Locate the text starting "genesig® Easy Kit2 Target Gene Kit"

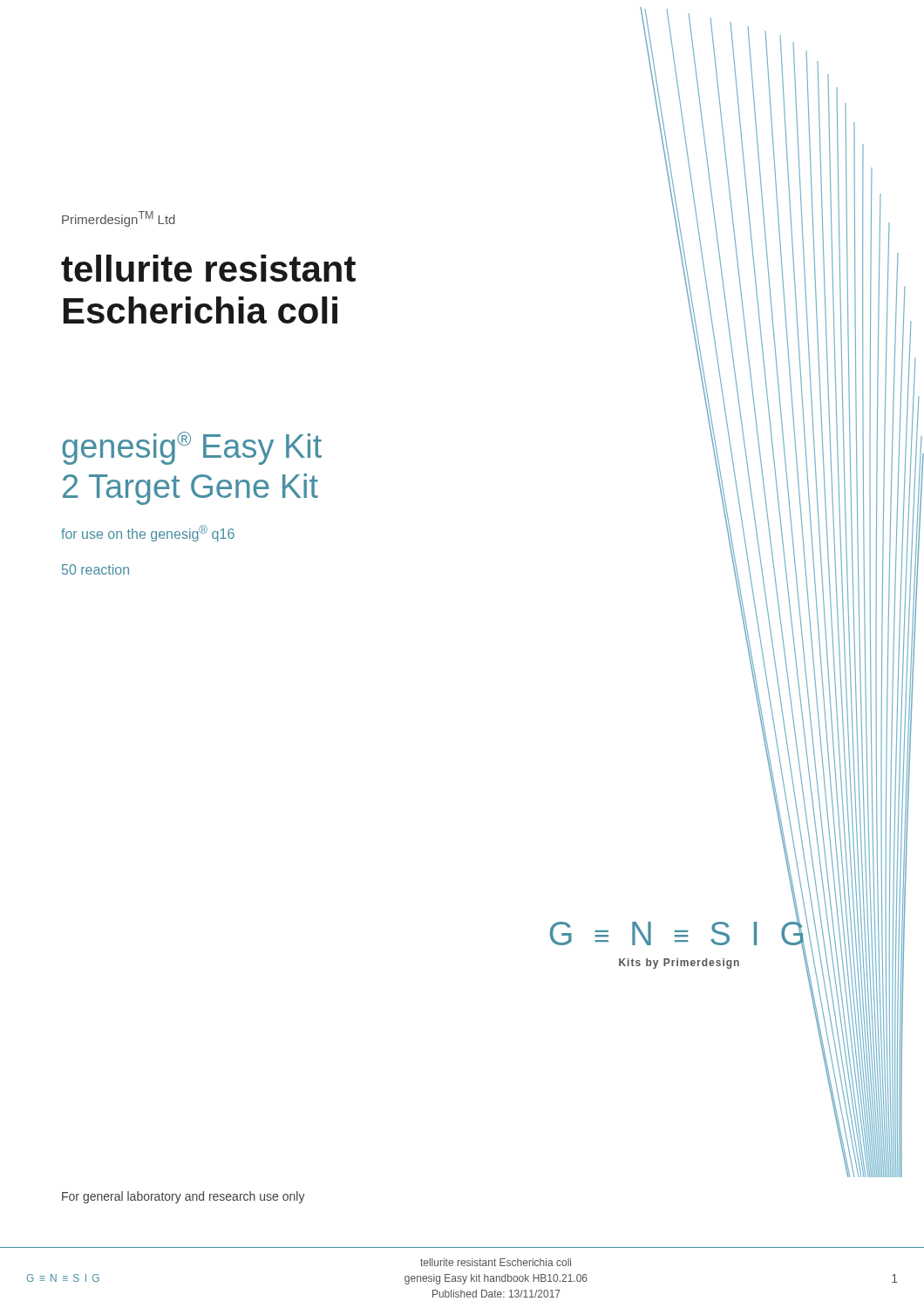pos(191,466)
